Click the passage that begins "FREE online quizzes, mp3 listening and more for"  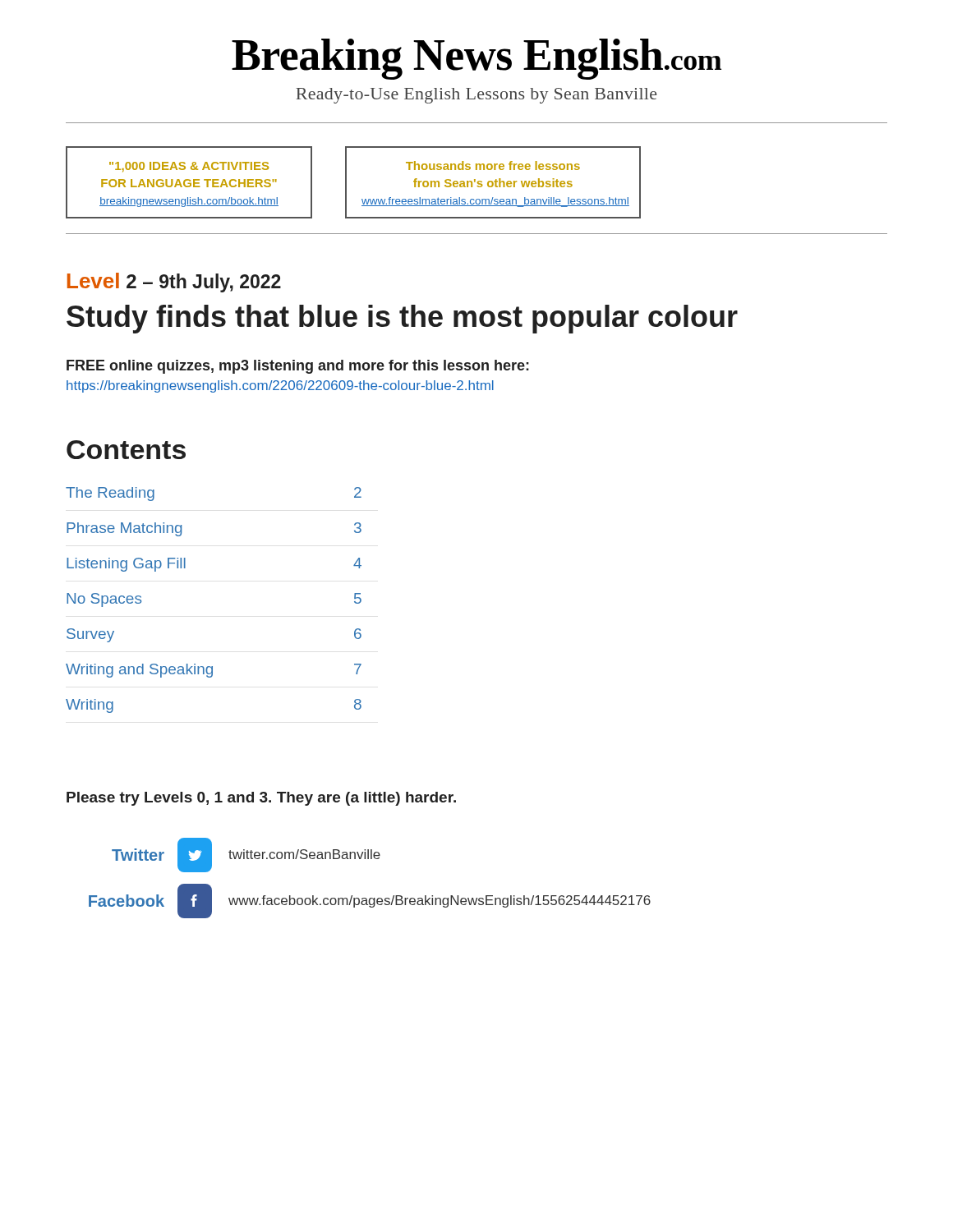coord(476,376)
